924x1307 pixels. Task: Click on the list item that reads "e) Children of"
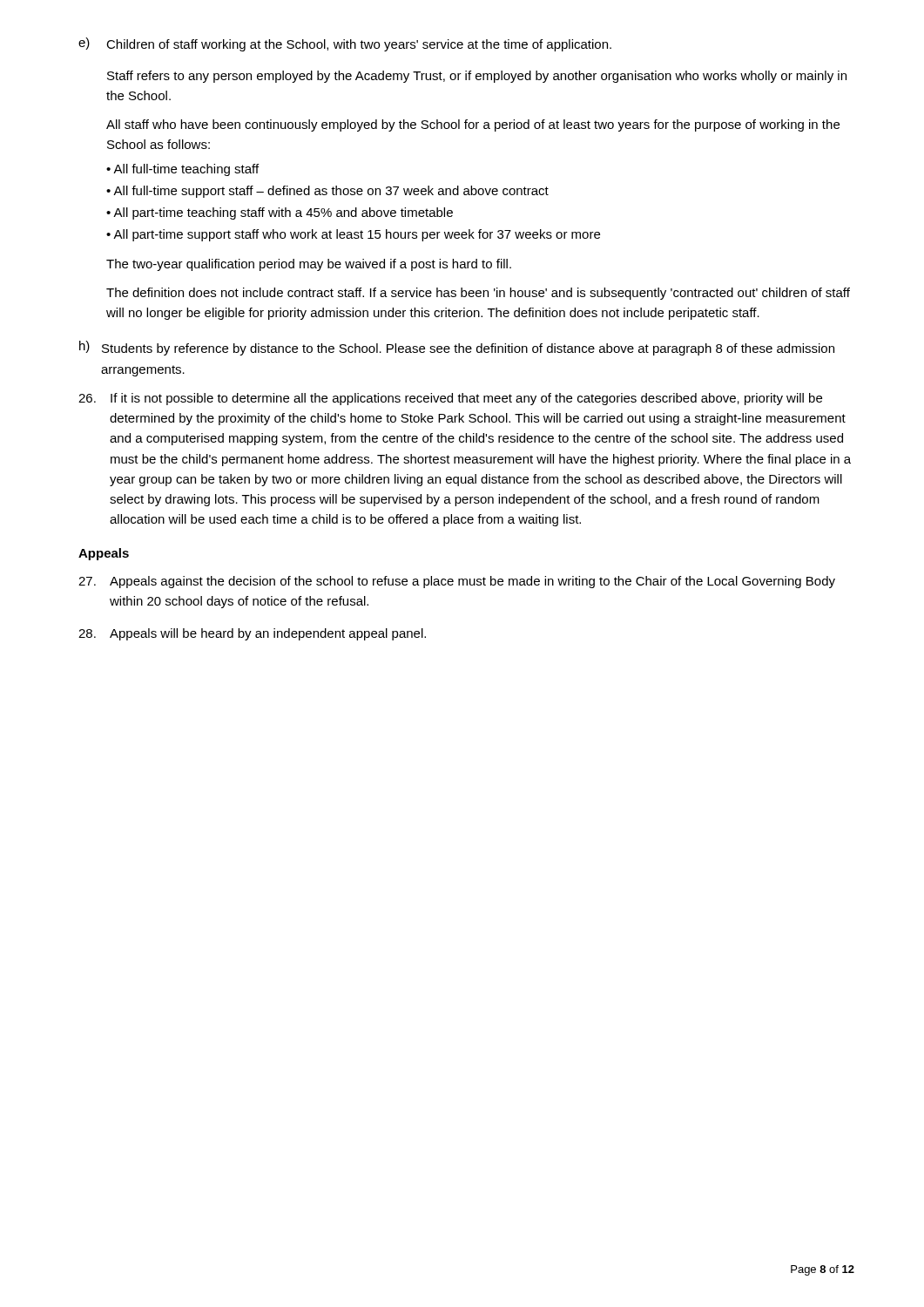coord(466,45)
